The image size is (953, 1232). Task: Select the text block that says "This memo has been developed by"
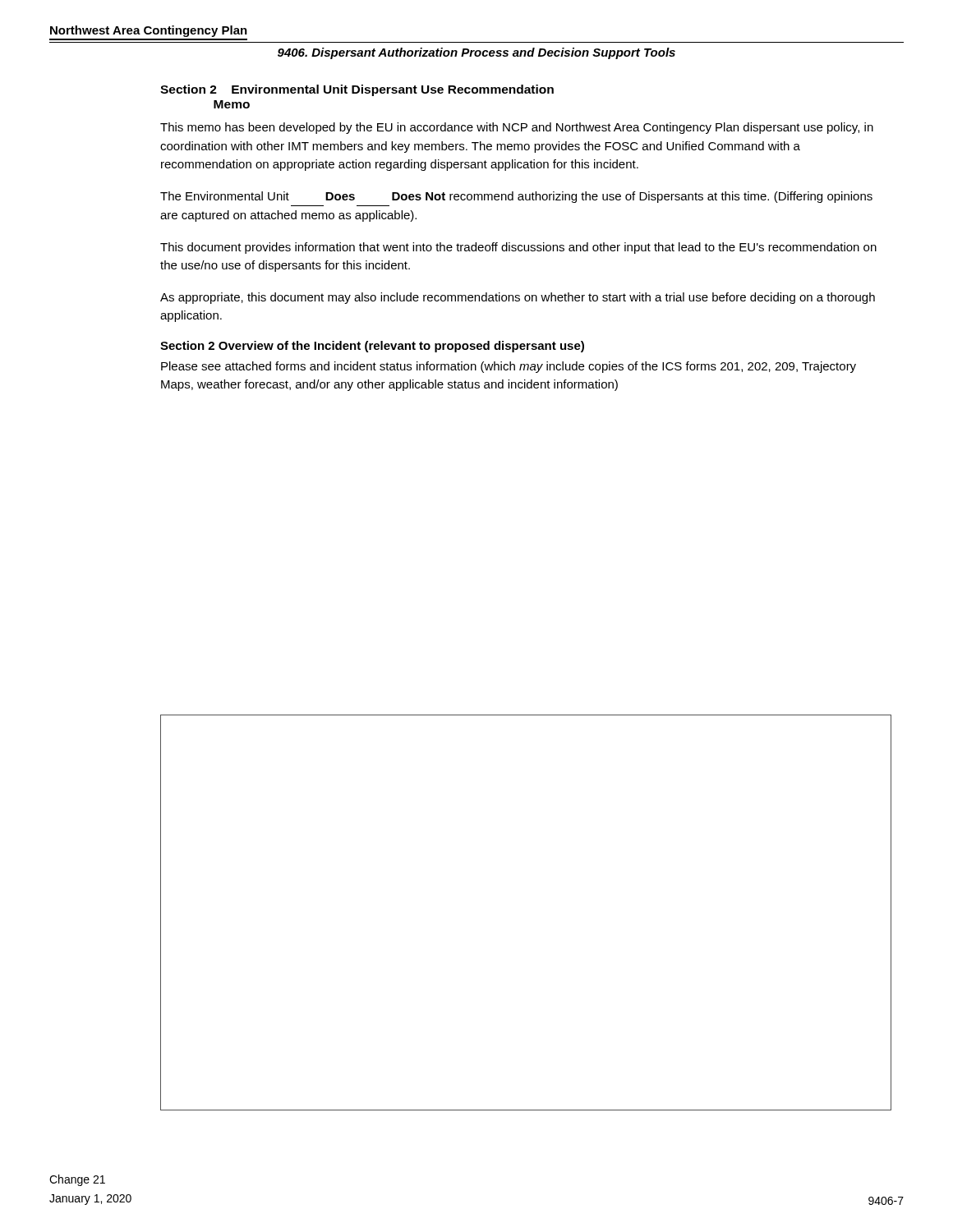click(517, 145)
